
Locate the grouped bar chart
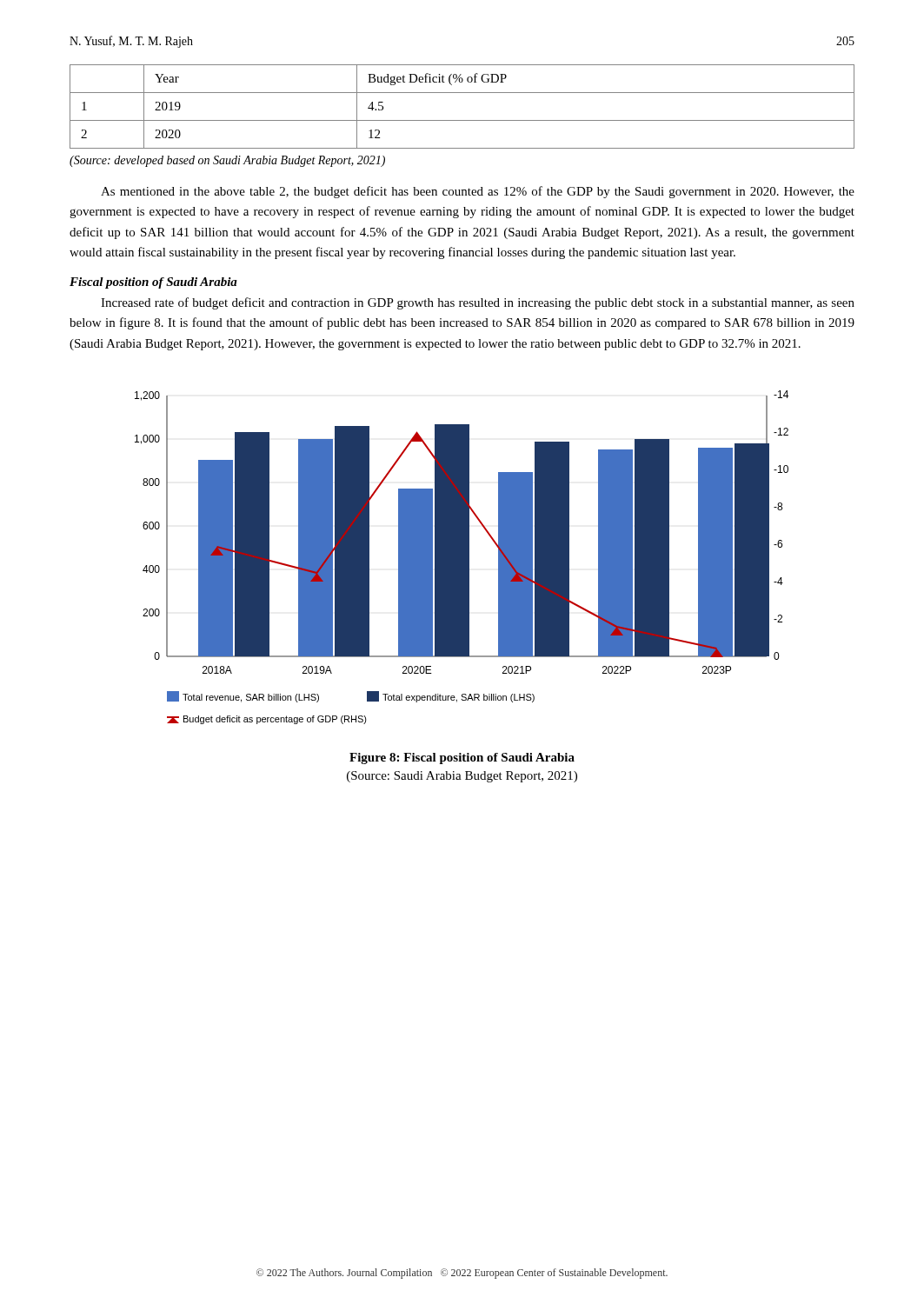click(462, 556)
